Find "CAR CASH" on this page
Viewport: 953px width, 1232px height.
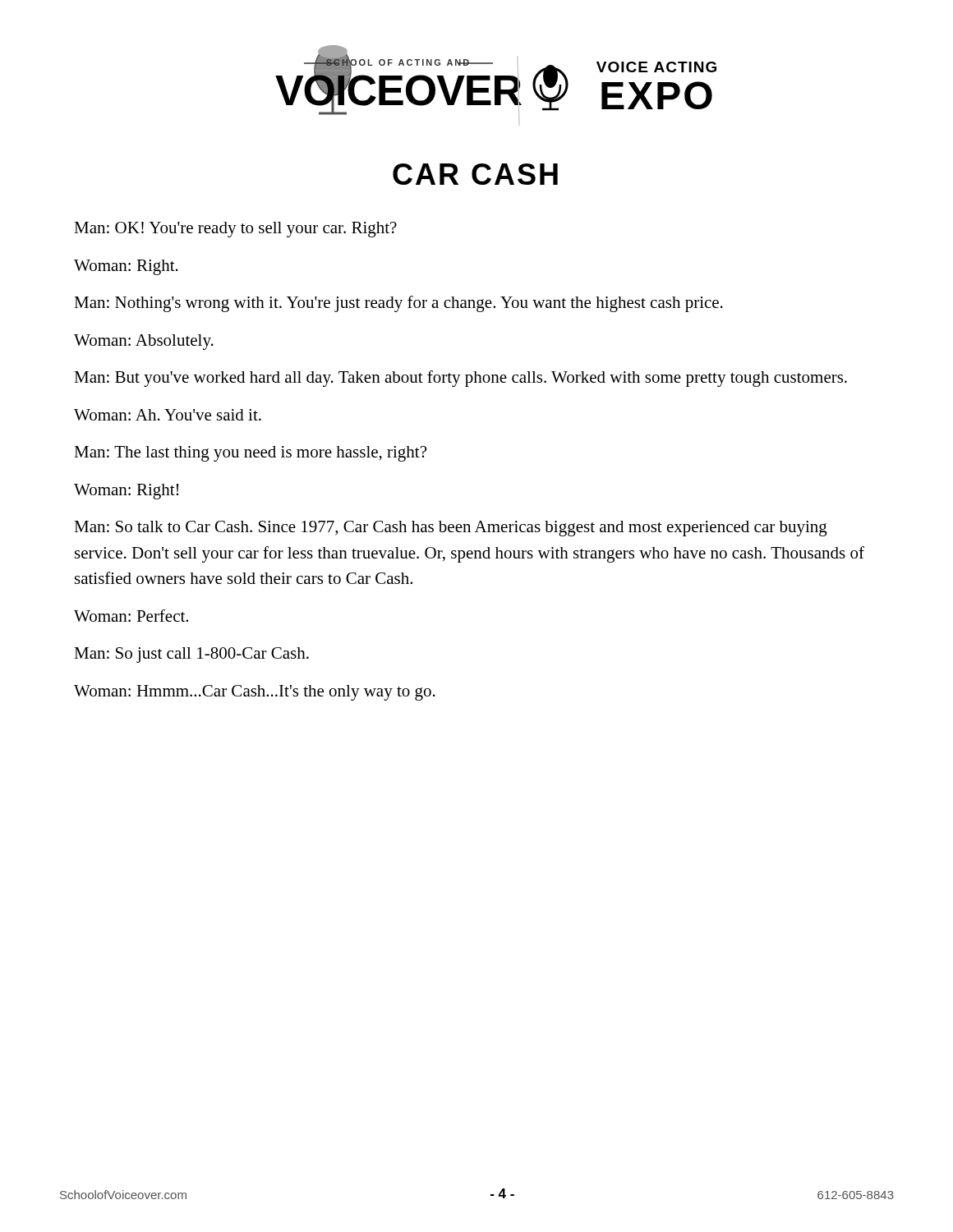pos(476,175)
